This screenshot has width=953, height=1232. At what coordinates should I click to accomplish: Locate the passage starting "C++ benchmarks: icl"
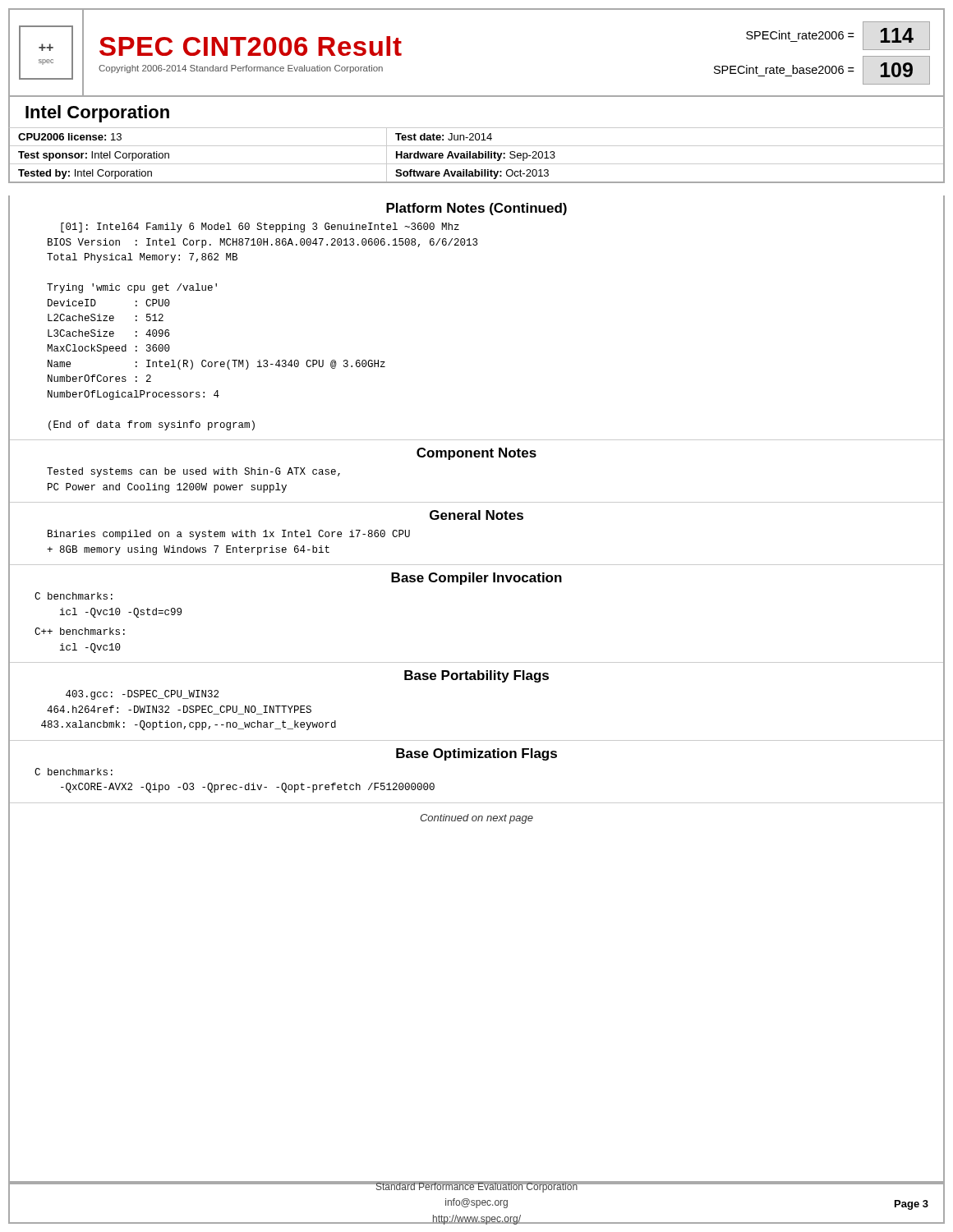pyautogui.click(x=81, y=640)
